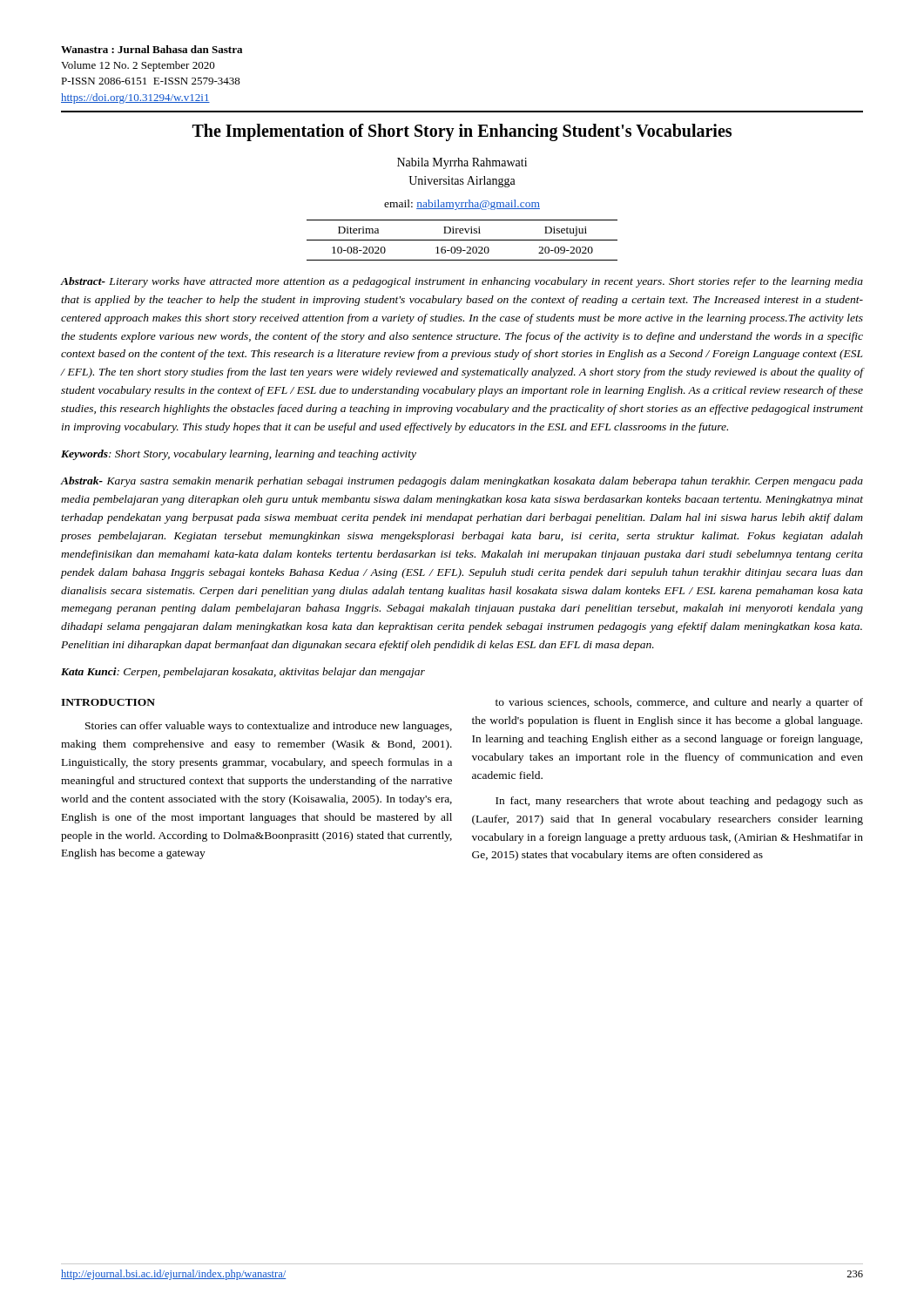Find the passage starting "The Implementation of Short Story in"
The image size is (924, 1307).
pos(462,131)
